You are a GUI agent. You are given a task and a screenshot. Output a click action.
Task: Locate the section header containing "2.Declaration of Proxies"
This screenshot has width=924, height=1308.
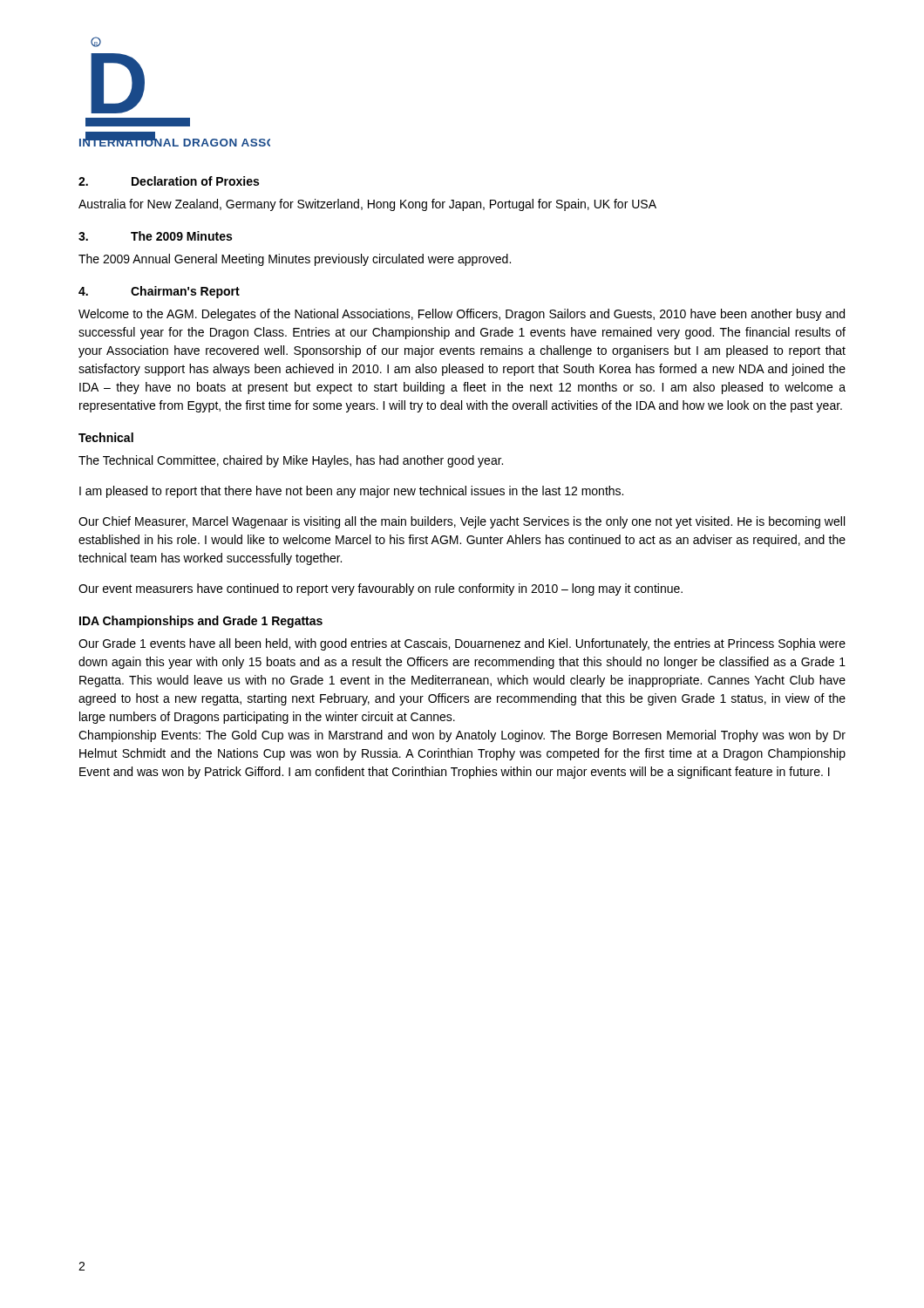click(x=169, y=181)
